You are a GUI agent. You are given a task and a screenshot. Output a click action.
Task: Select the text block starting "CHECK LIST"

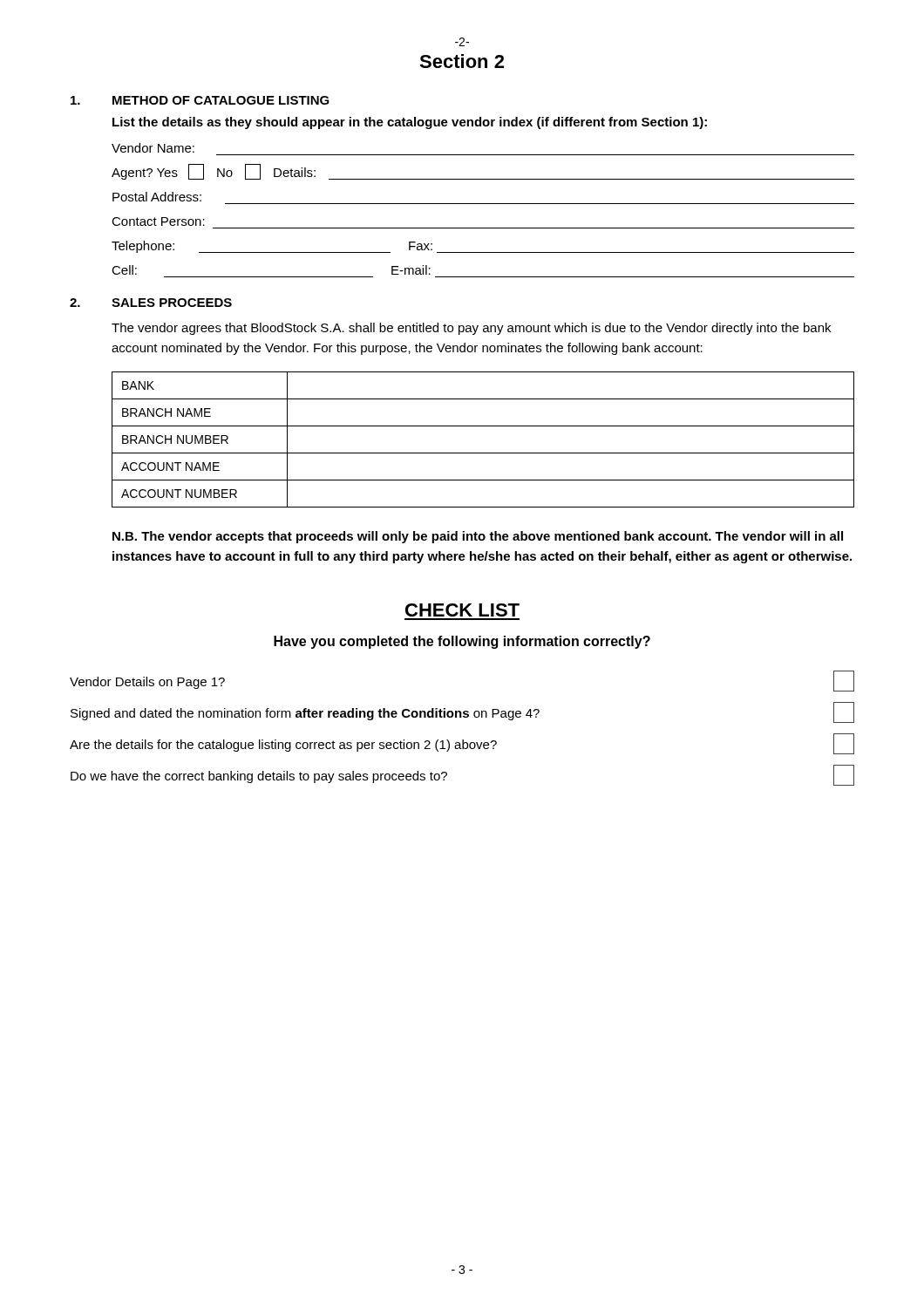(x=462, y=610)
